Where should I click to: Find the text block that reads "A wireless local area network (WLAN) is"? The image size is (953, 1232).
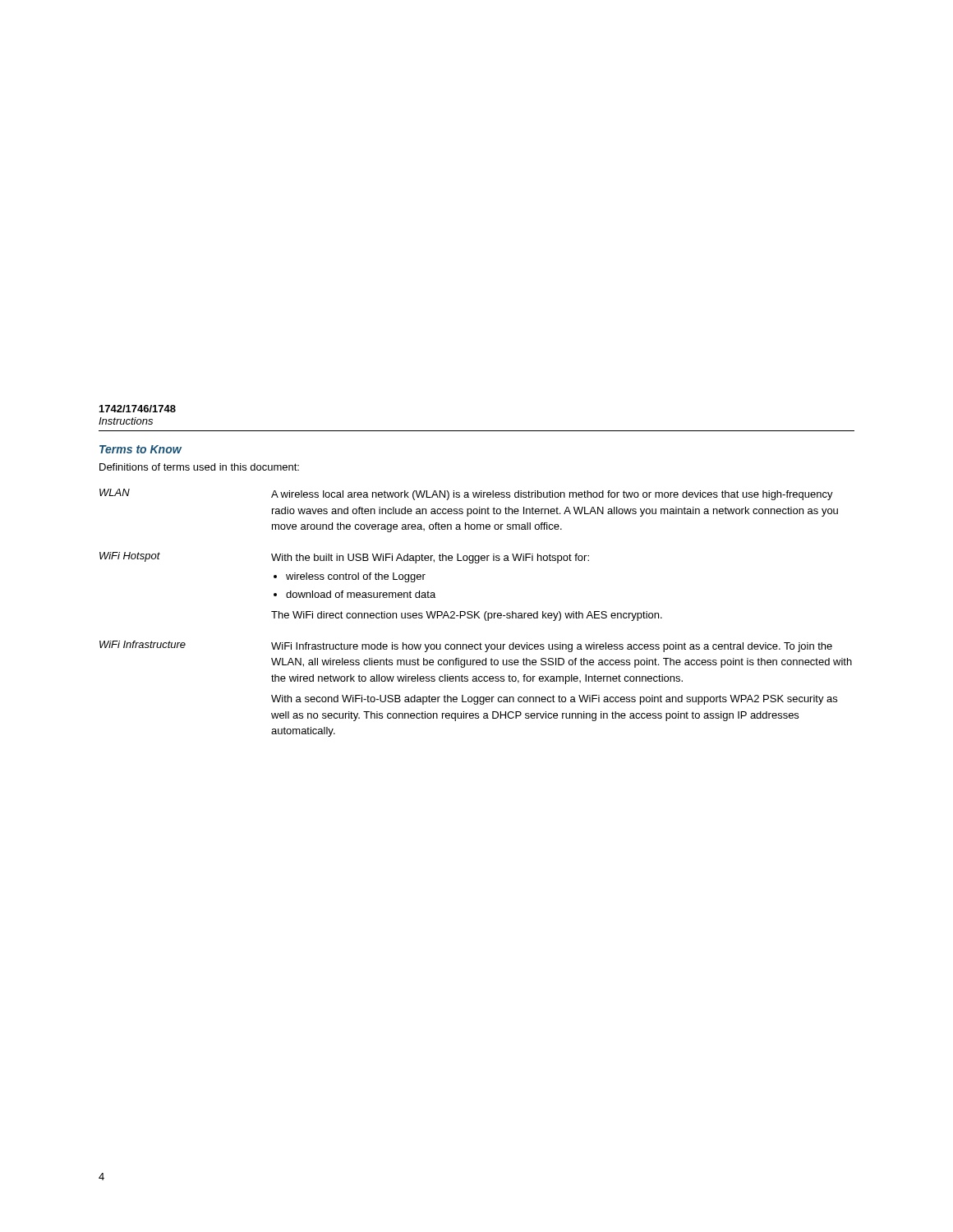coord(555,510)
